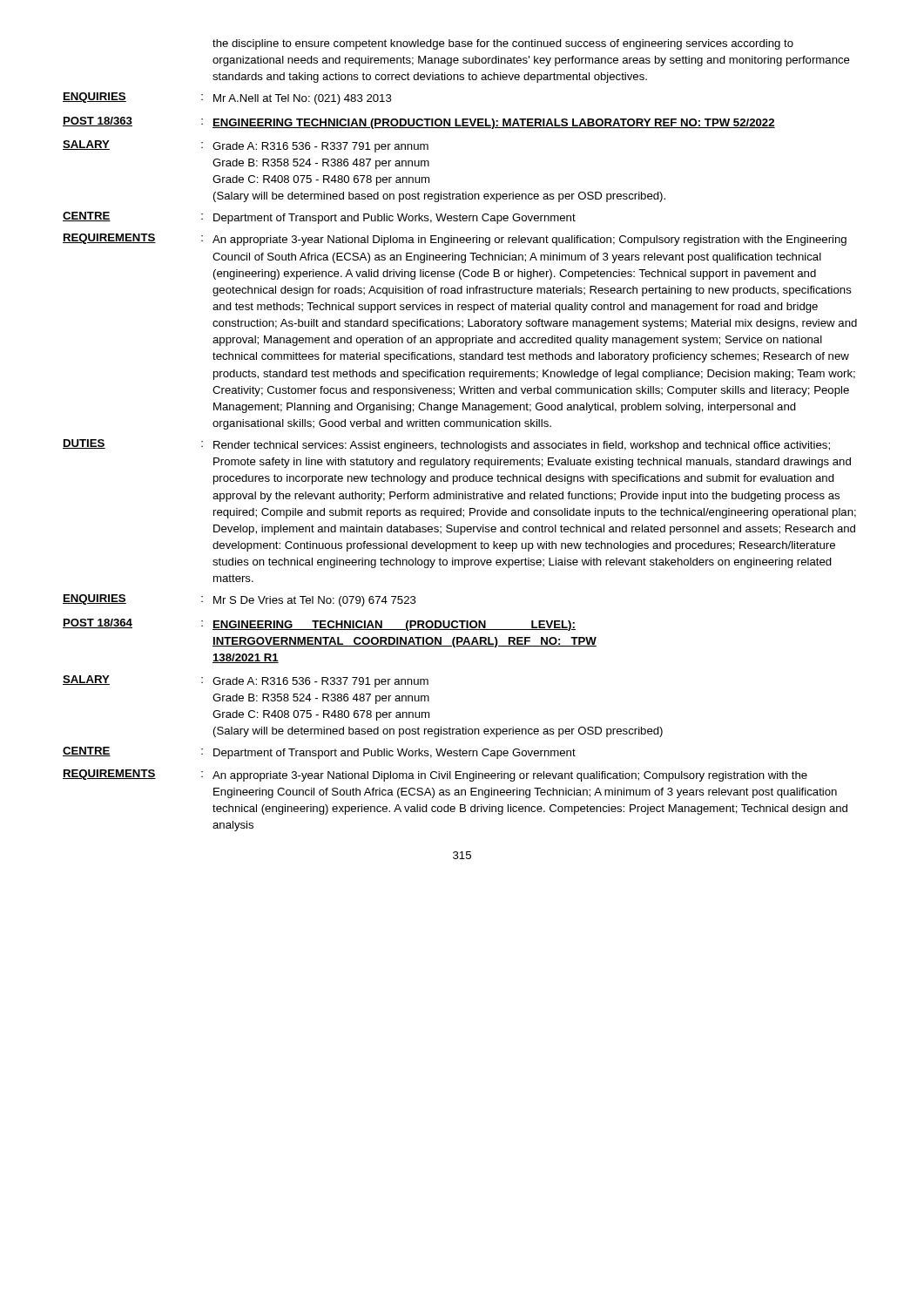Viewport: 924px width, 1307px height.
Task: Locate the text block containing "the discipline to ensure"
Action: click(x=531, y=60)
